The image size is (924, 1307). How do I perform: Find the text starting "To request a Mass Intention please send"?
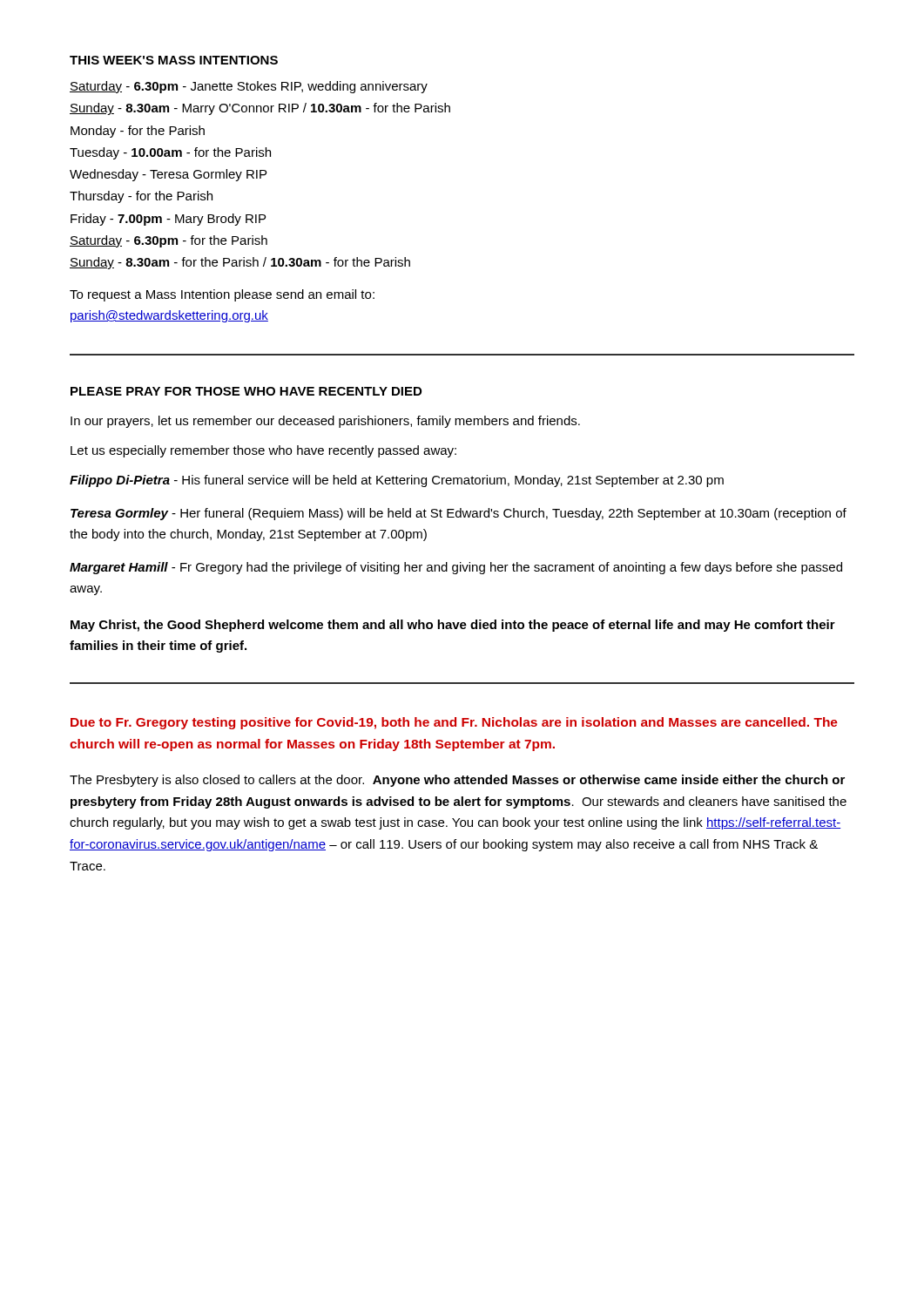[222, 295]
